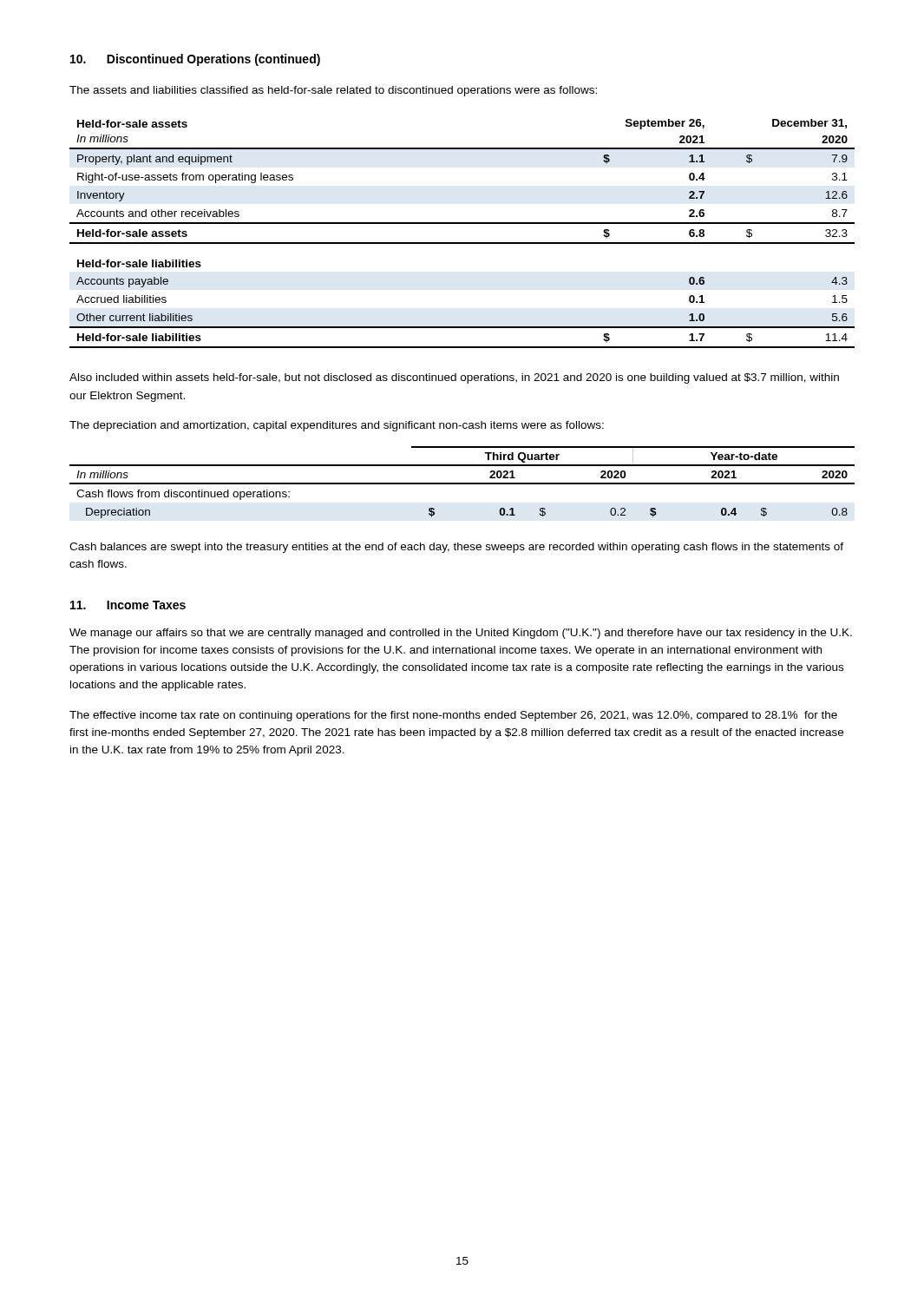The height and width of the screenshot is (1302, 924).
Task: Click on the text block with the text "We manage our affairs so"
Action: pyautogui.click(x=461, y=658)
